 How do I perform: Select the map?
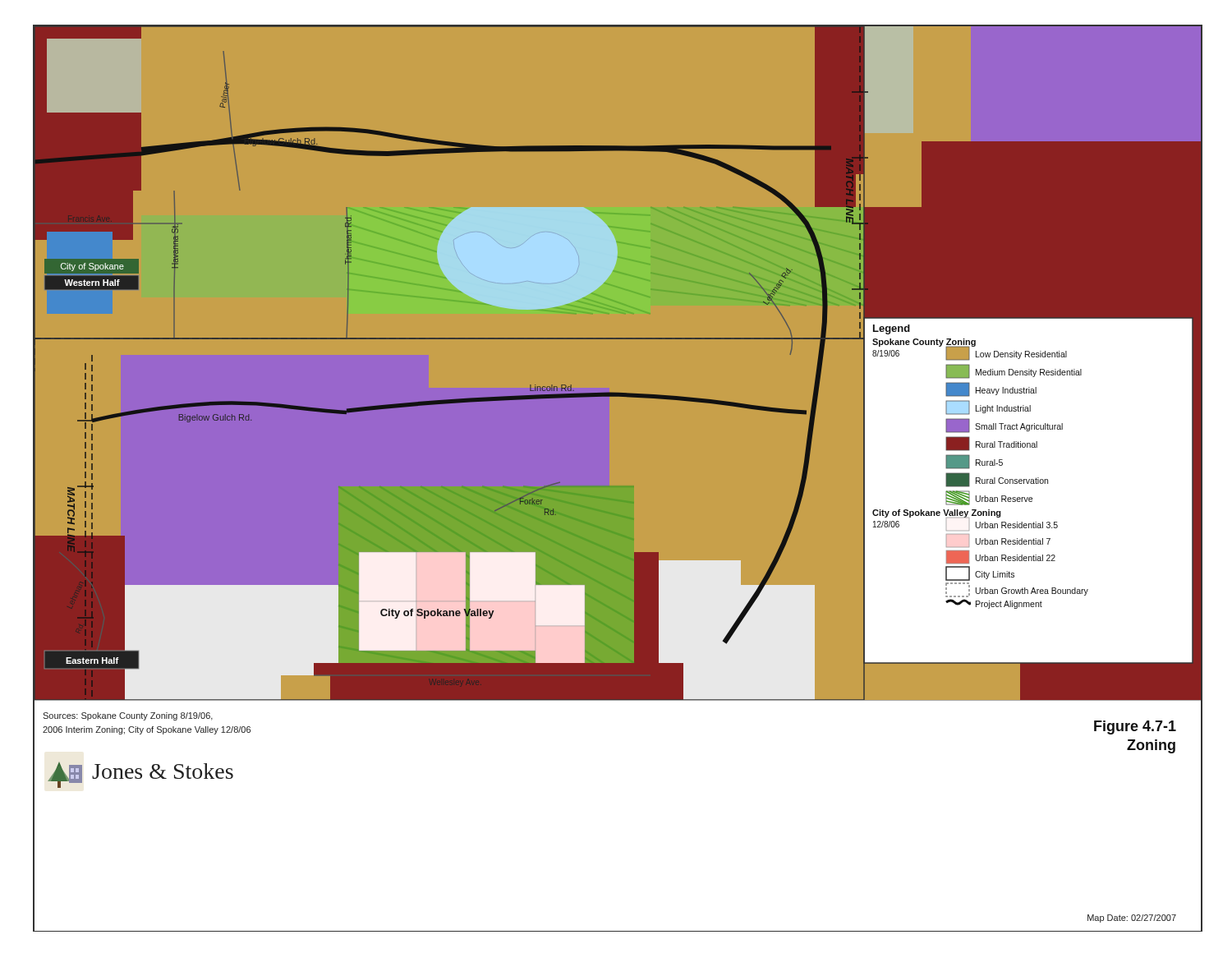pyautogui.click(x=618, y=363)
